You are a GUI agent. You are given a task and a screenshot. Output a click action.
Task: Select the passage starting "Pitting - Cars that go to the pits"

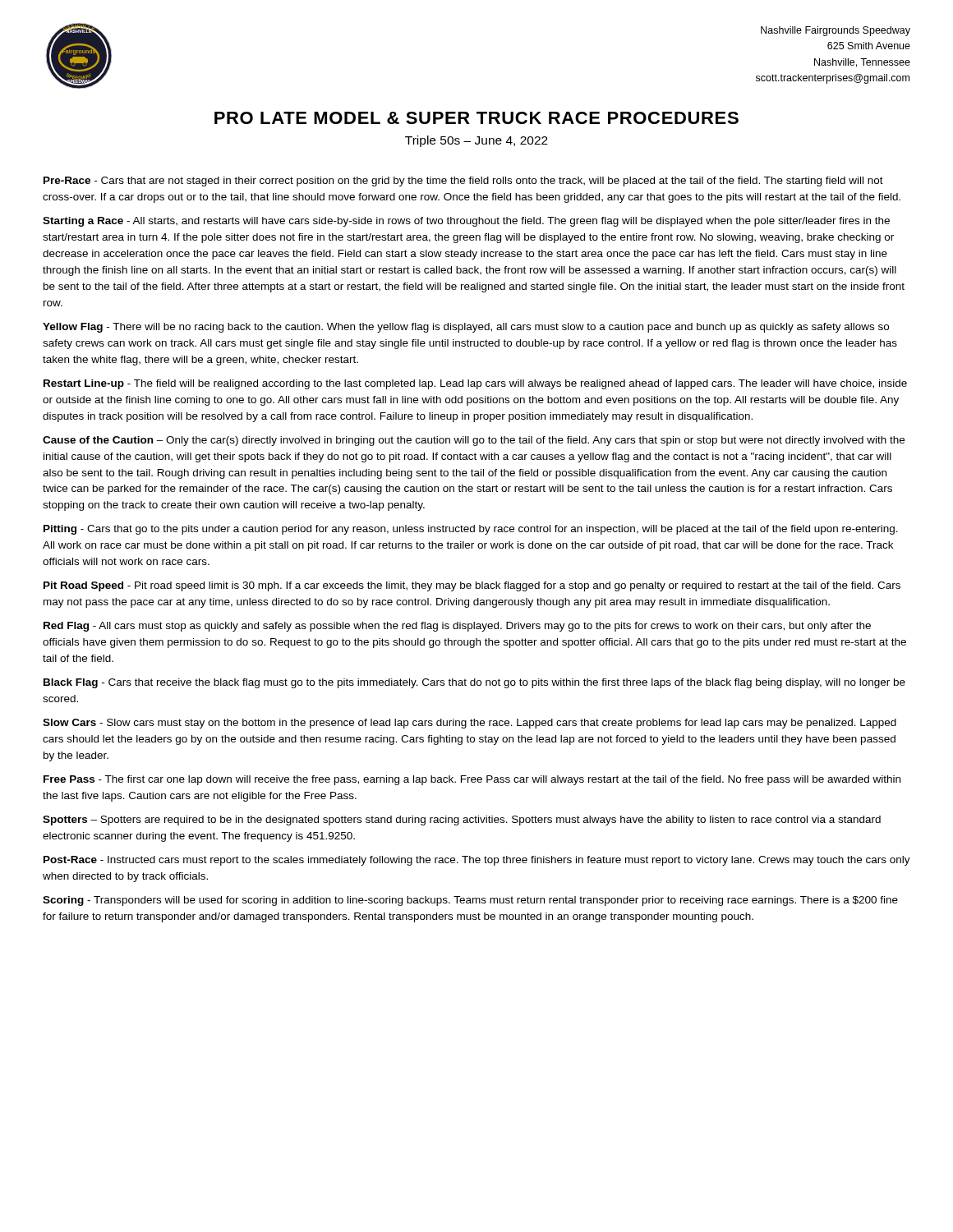(x=471, y=545)
